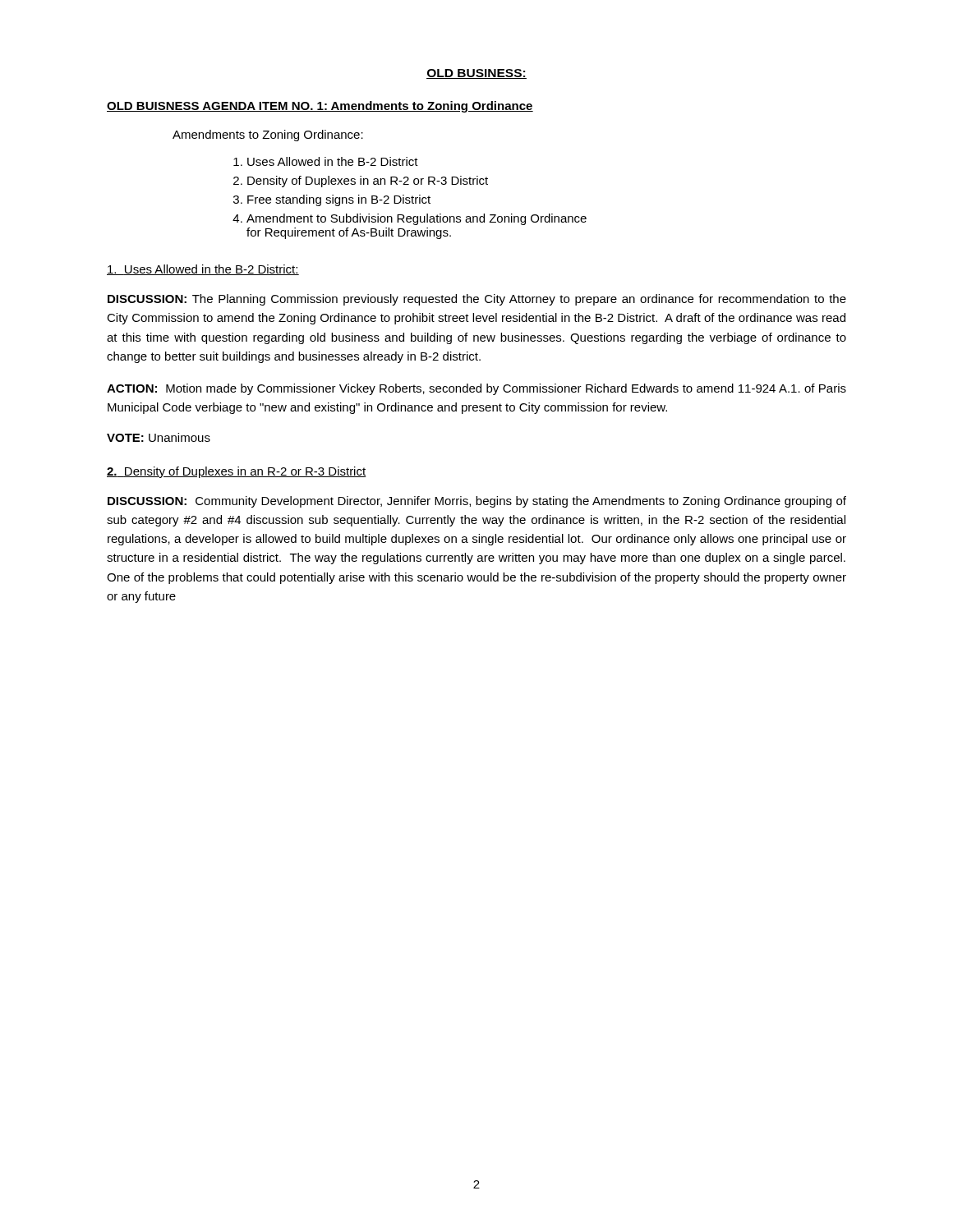Locate the list item that says "Amendment to Subdivision Regulations"
The height and width of the screenshot is (1232, 953).
pos(417,225)
